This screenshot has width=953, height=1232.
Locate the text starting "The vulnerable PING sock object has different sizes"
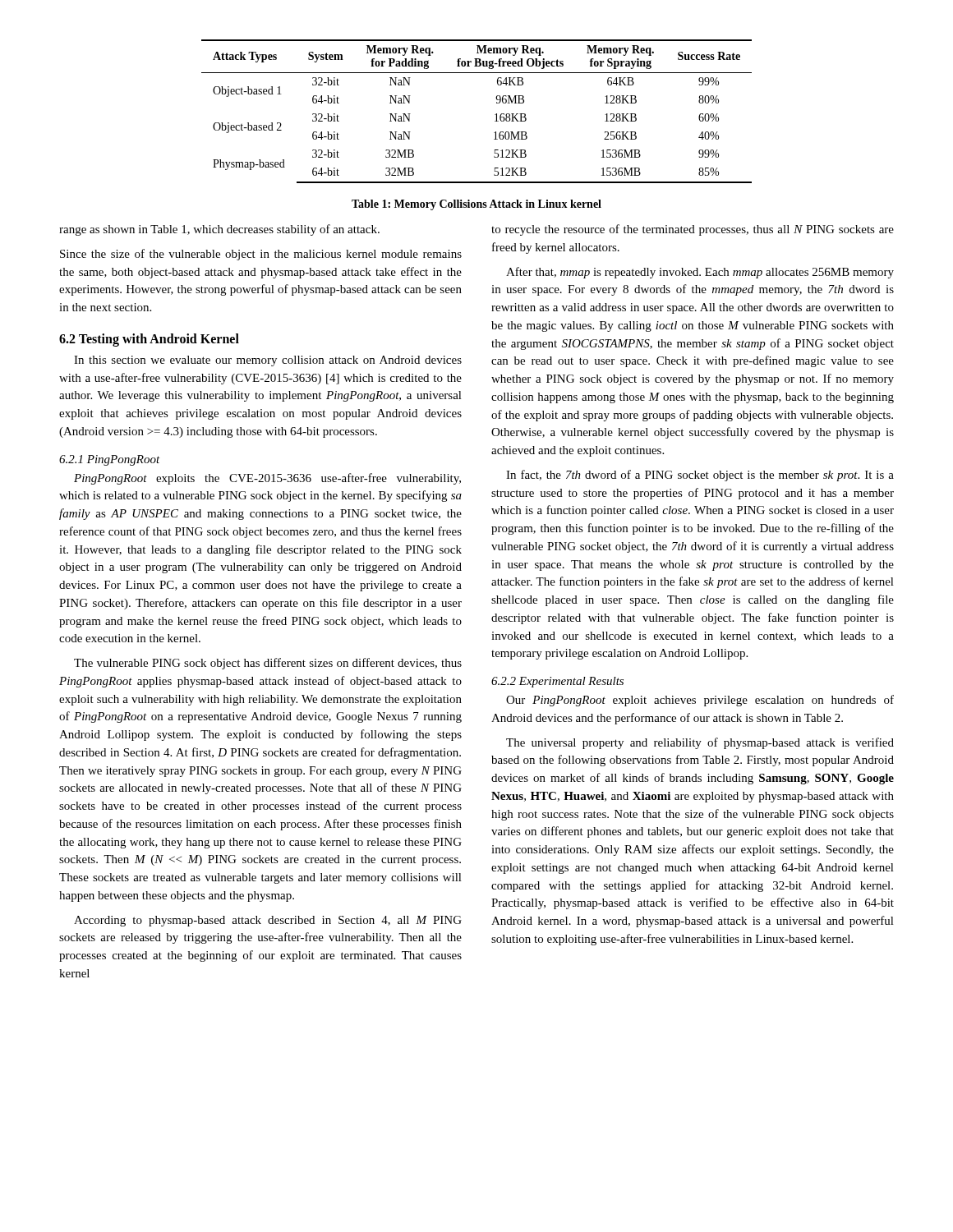tap(260, 779)
